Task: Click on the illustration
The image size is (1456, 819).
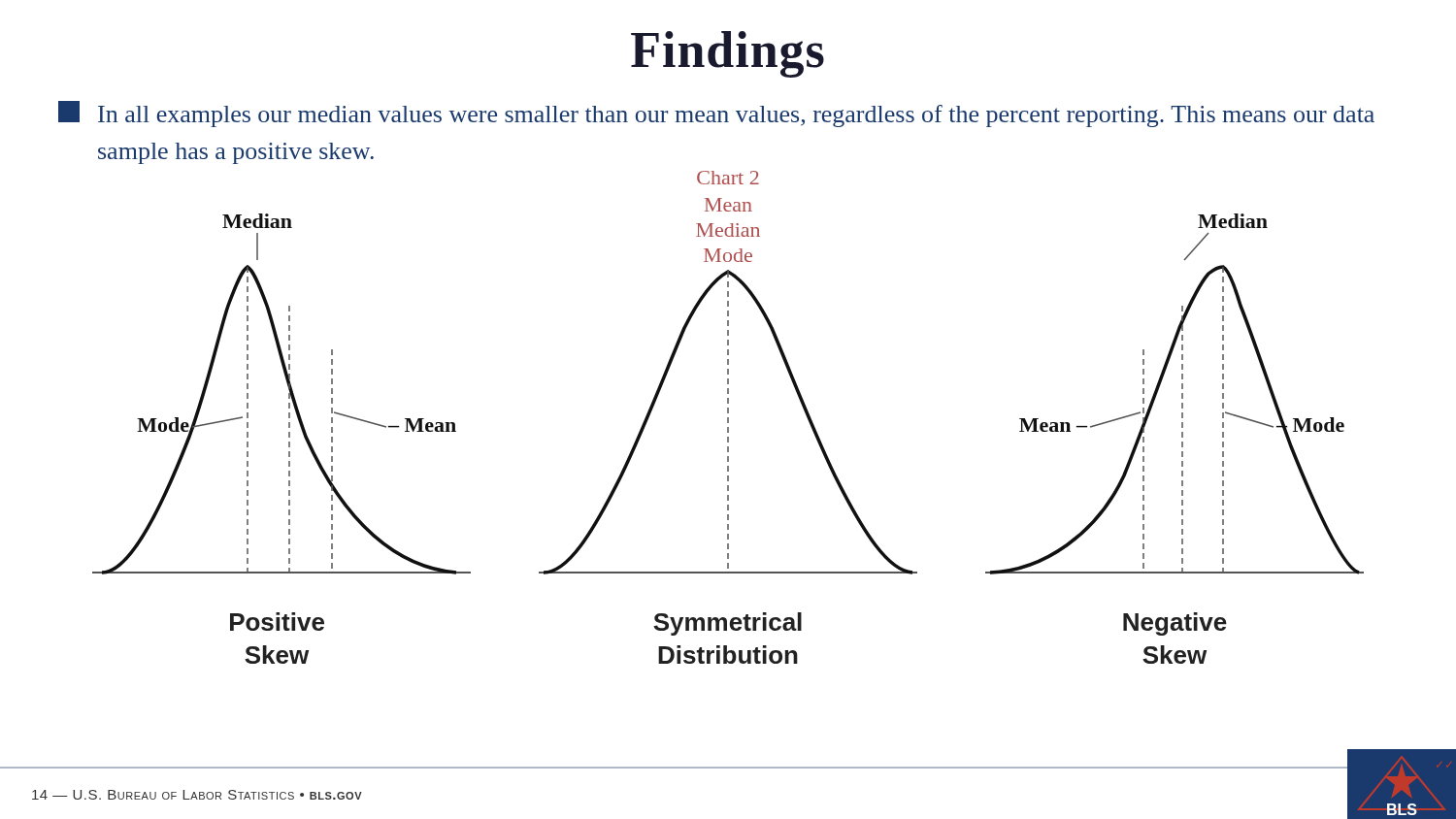Action: point(728,448)
